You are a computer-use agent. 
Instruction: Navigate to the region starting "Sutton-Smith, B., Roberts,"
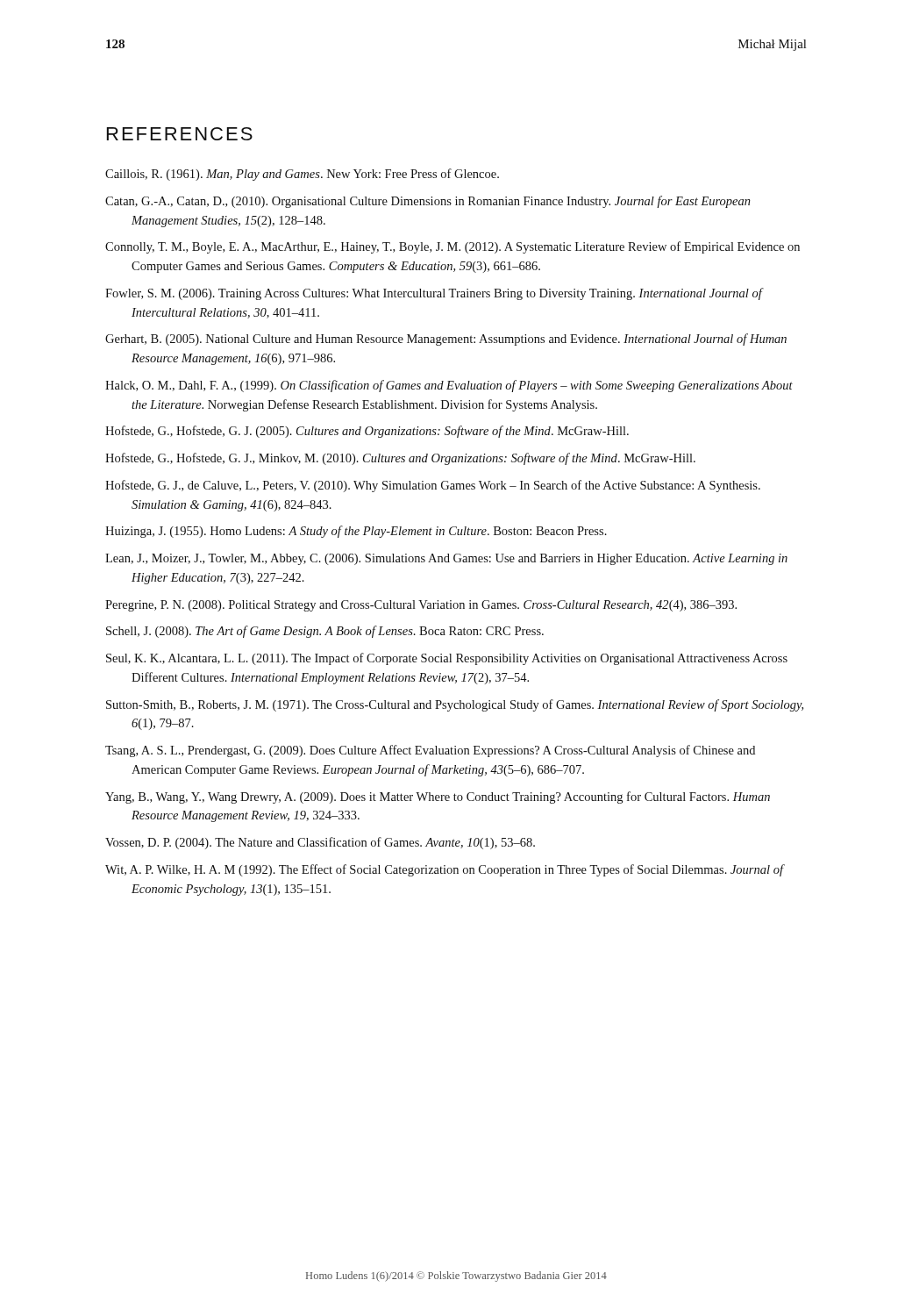pos(455,714)
